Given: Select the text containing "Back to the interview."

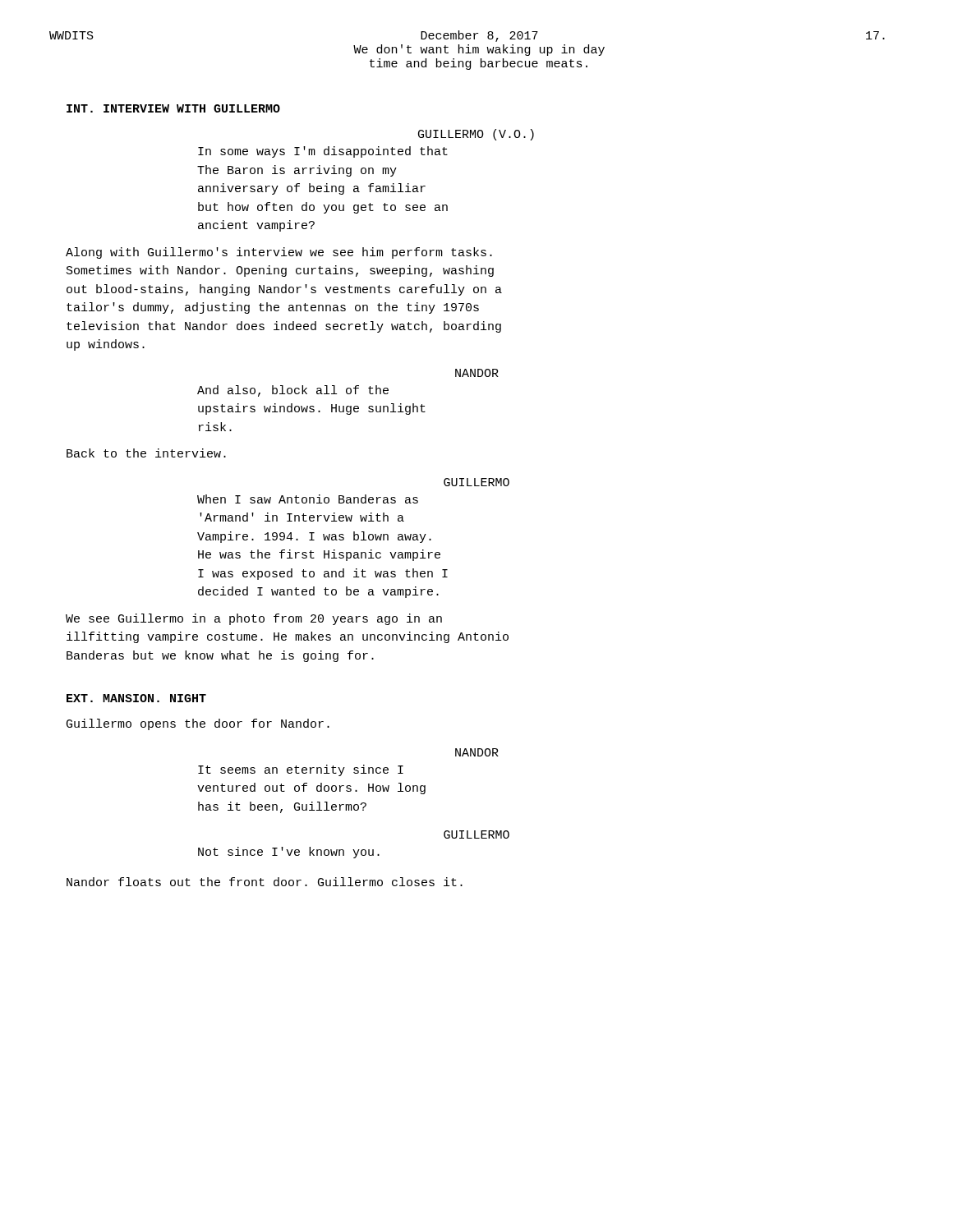Looking at the screenshot, I should pyautogui.click(x=147, y=455).
